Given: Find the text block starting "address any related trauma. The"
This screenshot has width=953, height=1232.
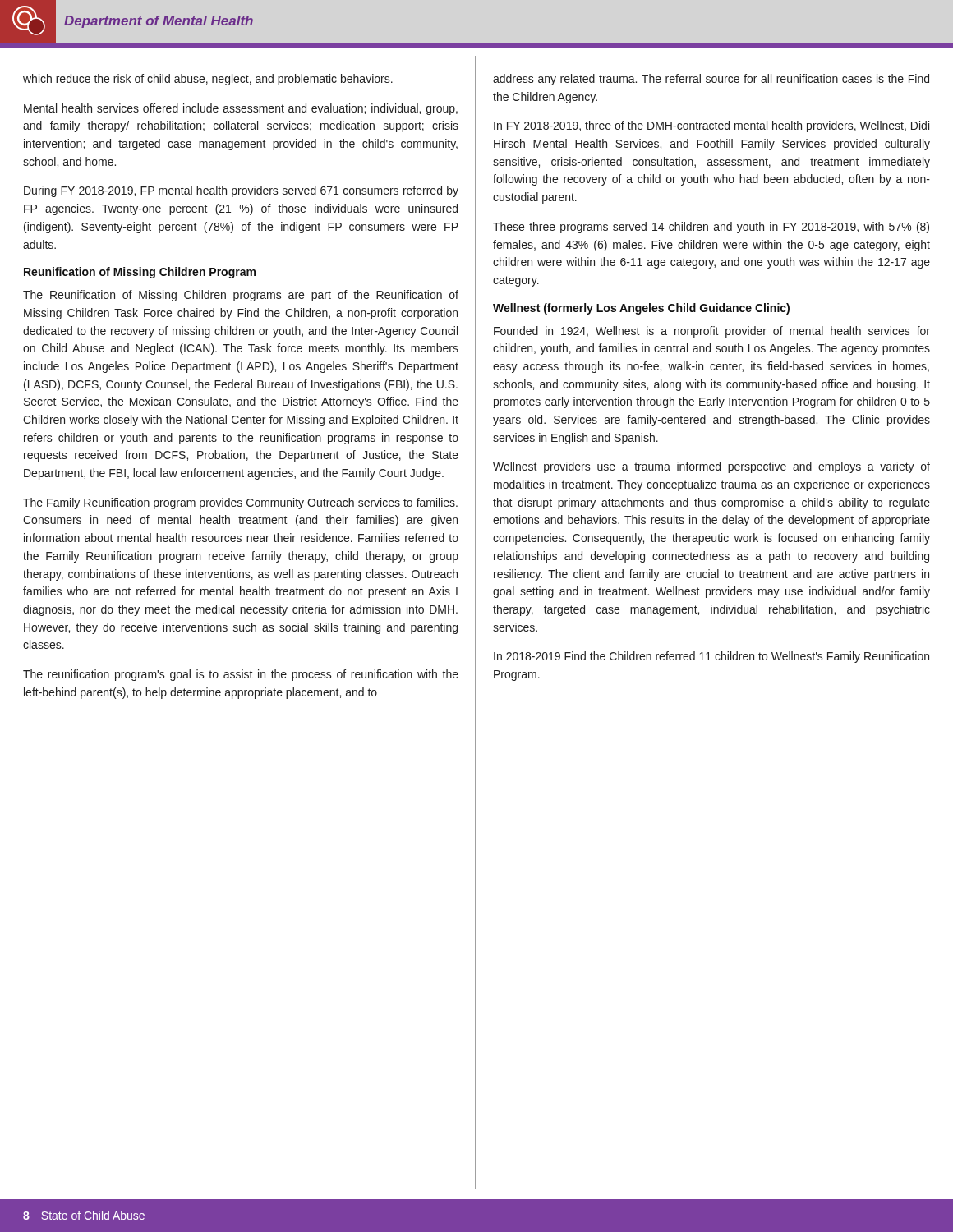Looking at the screenshot, I should click(x=711, y=88).
